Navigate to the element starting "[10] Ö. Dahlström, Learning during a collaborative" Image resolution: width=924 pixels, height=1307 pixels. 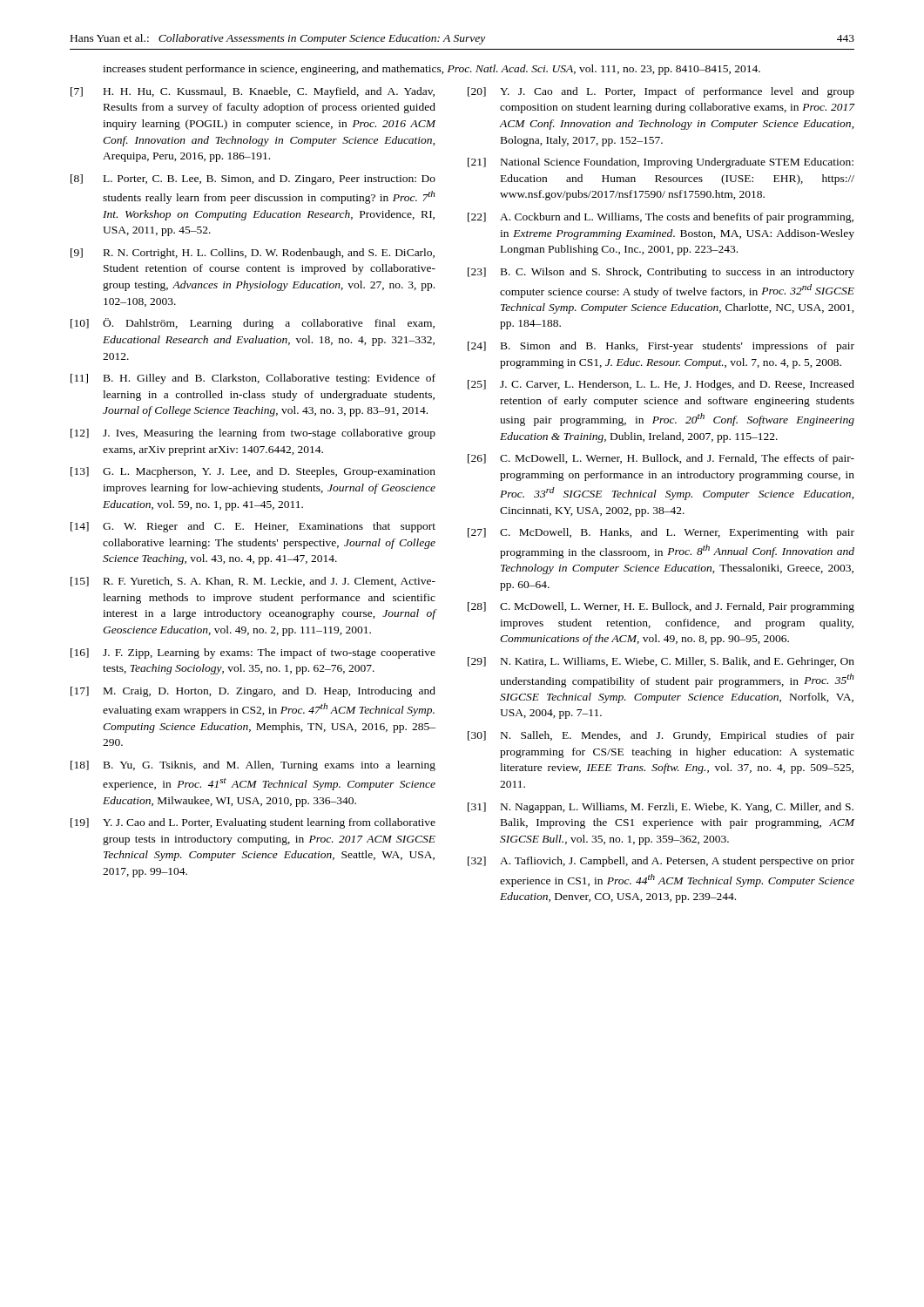pos(253,340)
